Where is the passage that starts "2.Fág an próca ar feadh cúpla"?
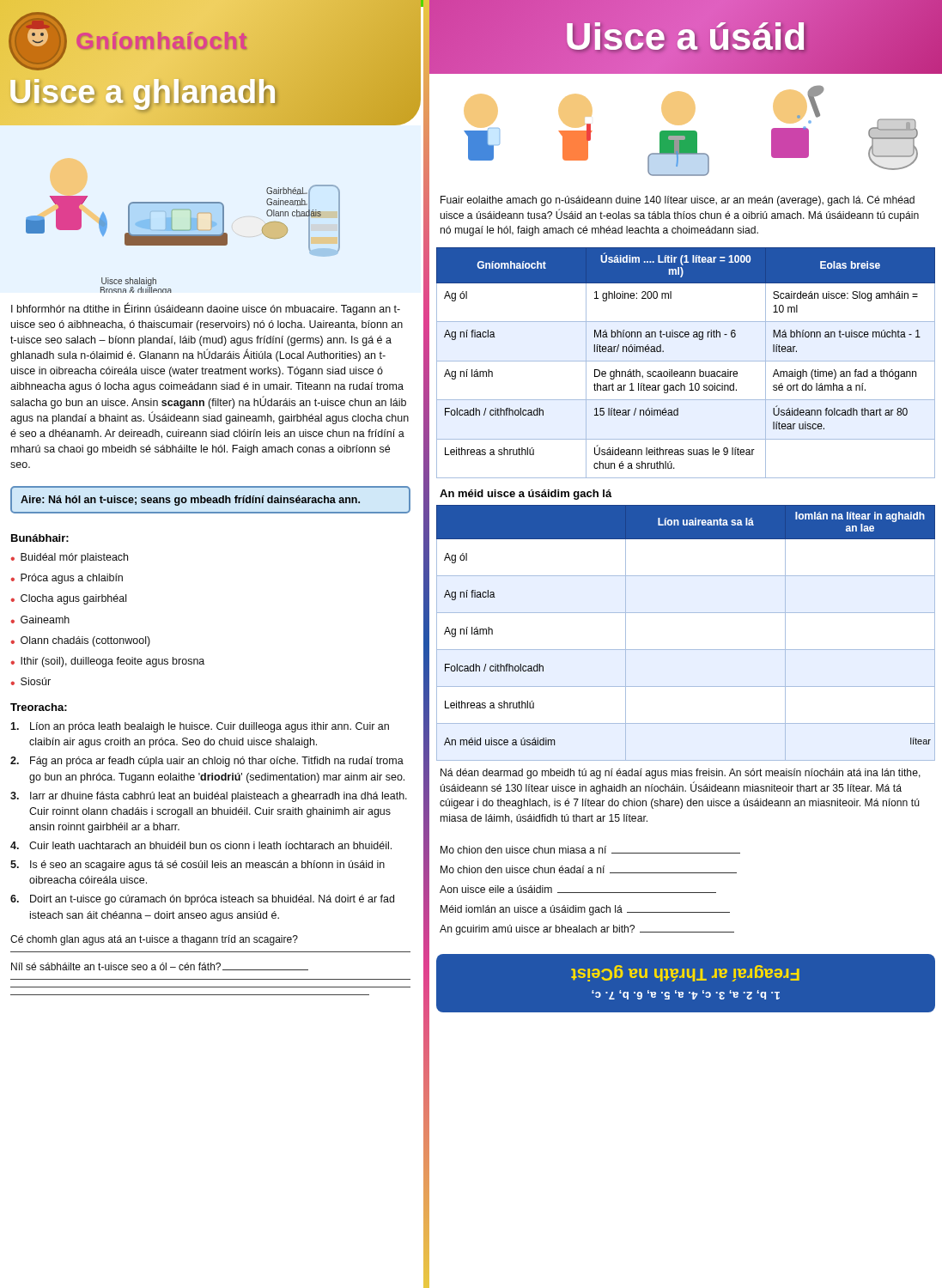Viewport: 942px width, 1288px height. click(x=210, y=769)
